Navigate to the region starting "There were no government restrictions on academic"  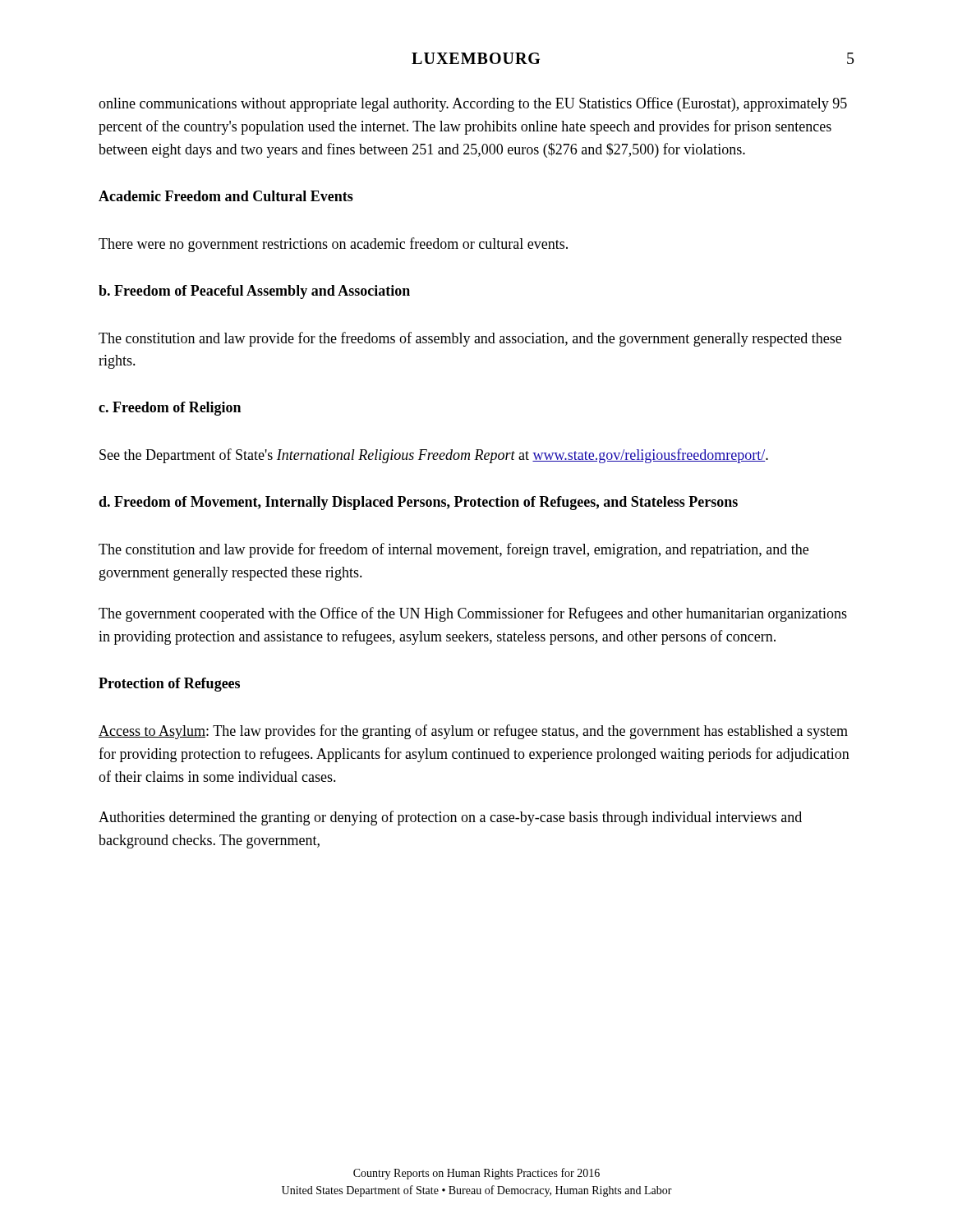pos(334,244)
